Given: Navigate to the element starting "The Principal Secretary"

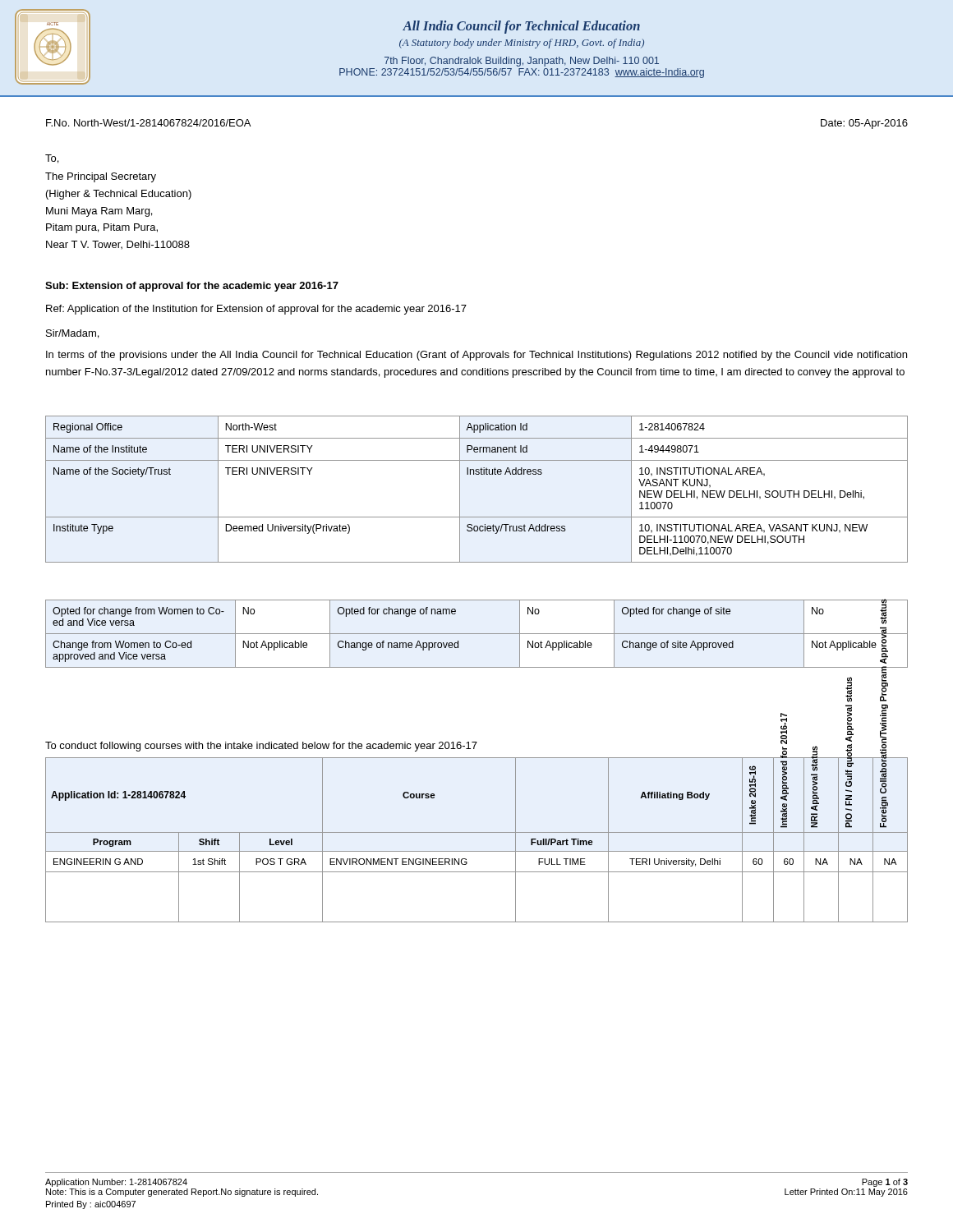Looking at the screenshot, I should pyautogui.click(x=118, y=210).
